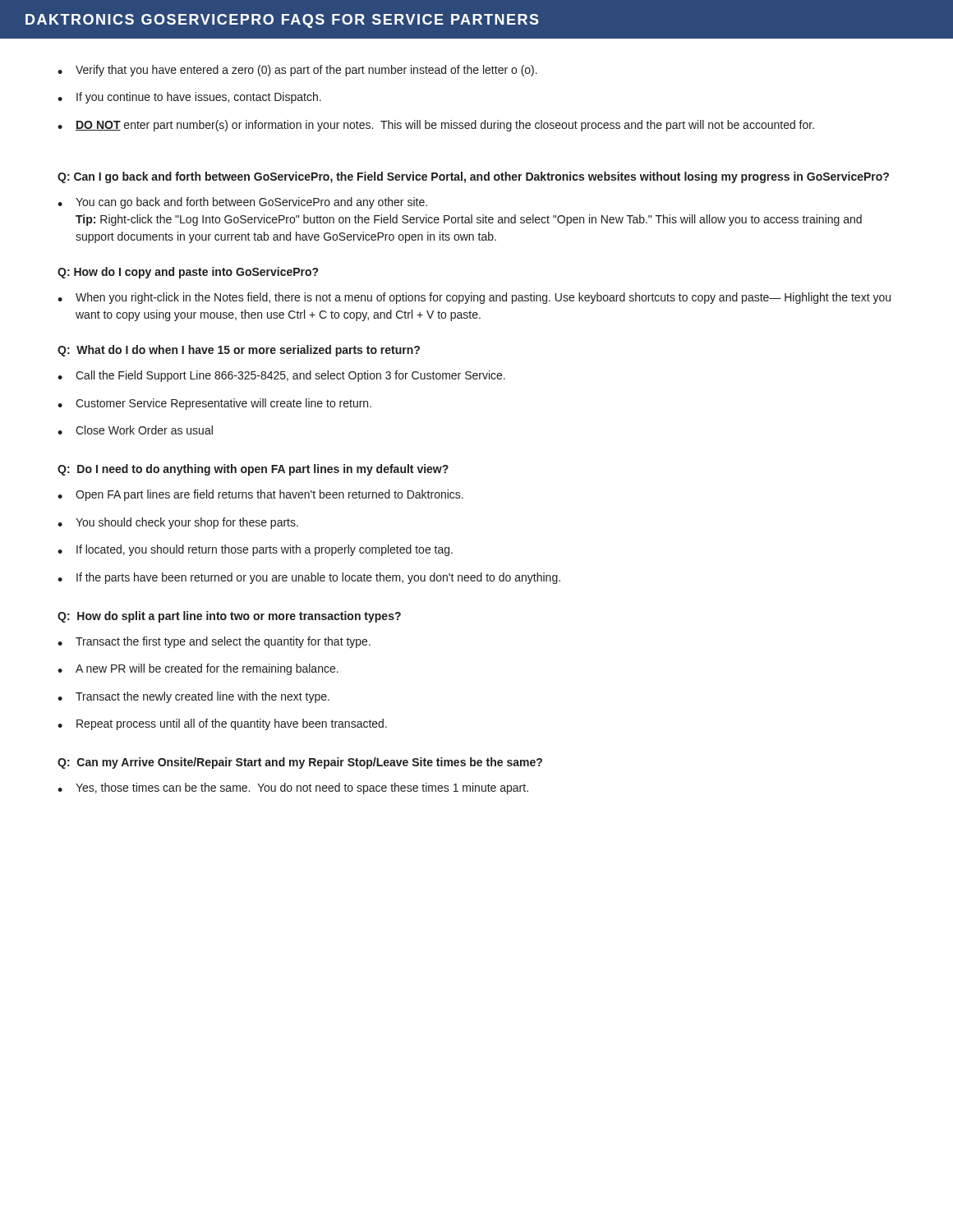Where is the passage that starts "• When you"?
This screenshot has width=953, height=1232.
[476, 307]
